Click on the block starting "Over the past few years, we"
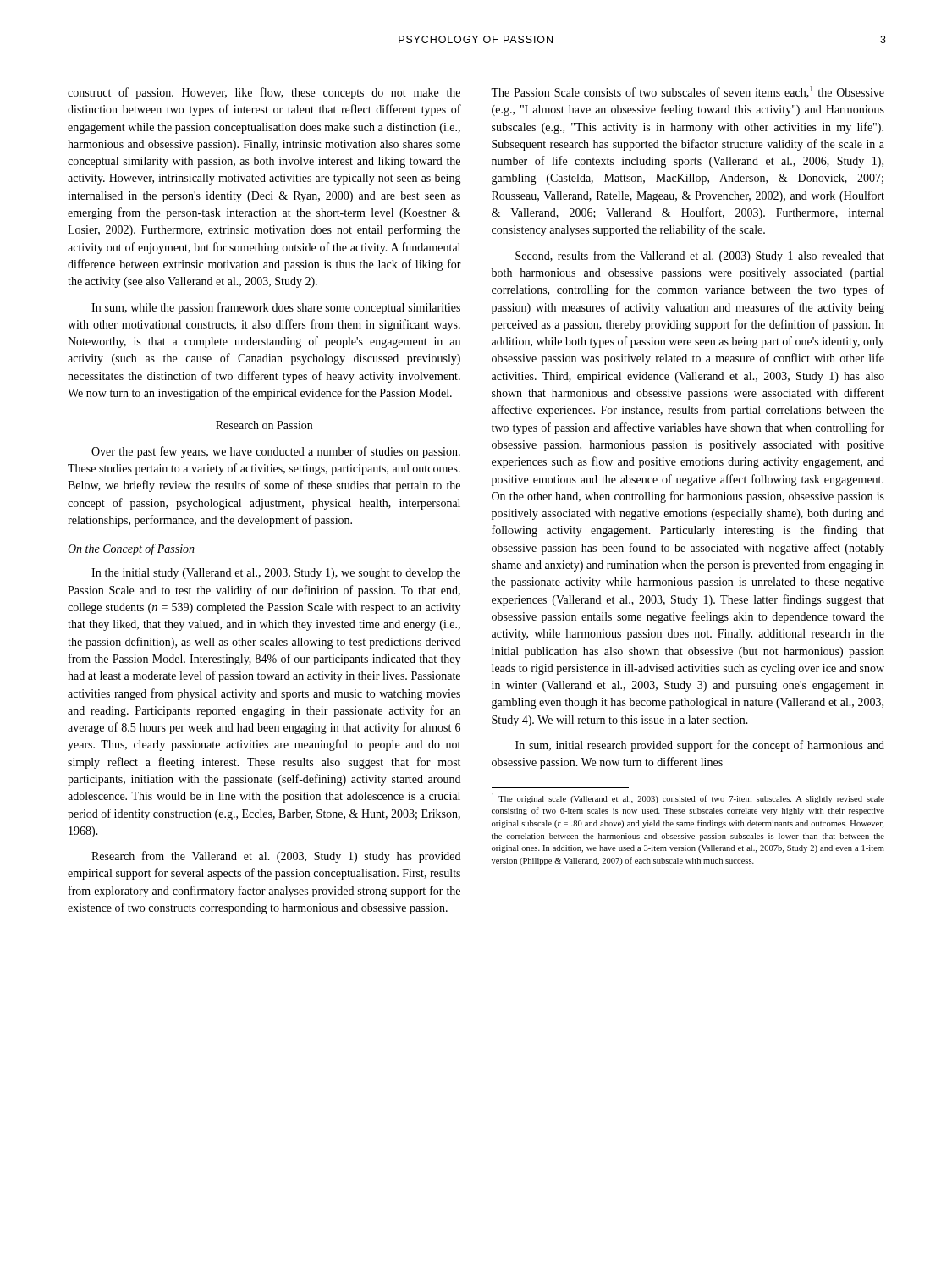 [x=264, y=486]
